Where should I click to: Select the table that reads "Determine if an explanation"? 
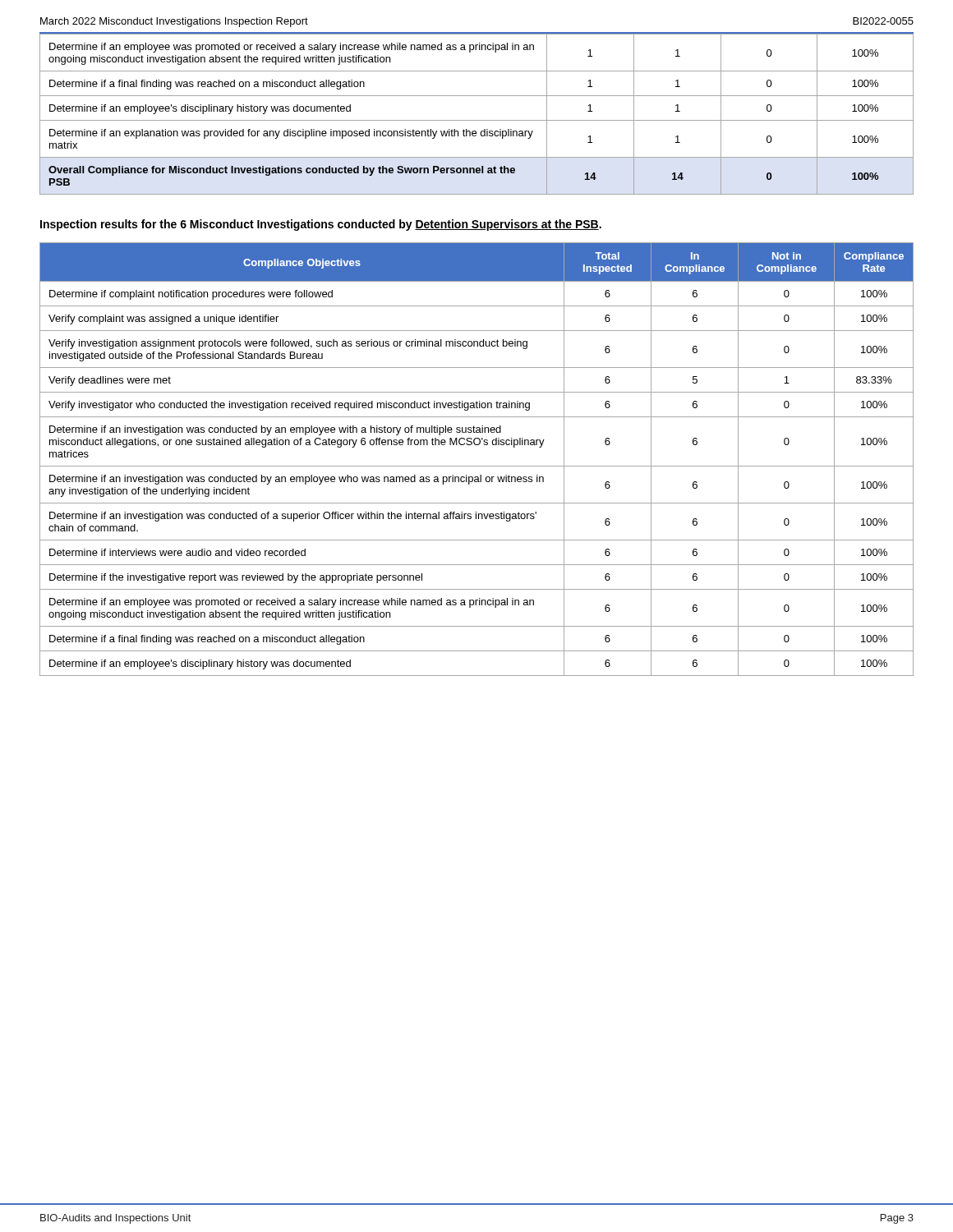pos(476,114)
